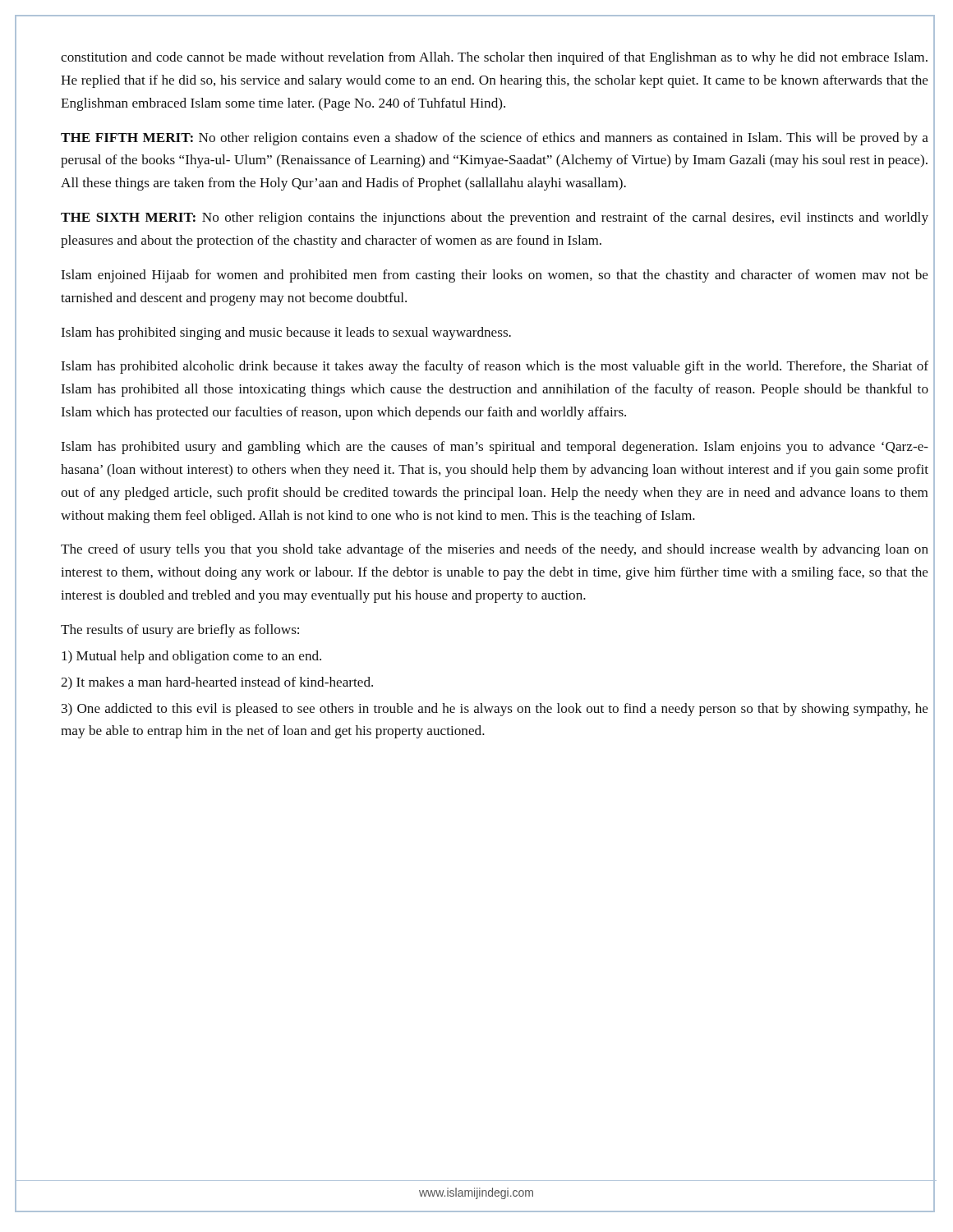
Task: Locate the region starting "3) One addicted to this"
Action: pos(495,720)
